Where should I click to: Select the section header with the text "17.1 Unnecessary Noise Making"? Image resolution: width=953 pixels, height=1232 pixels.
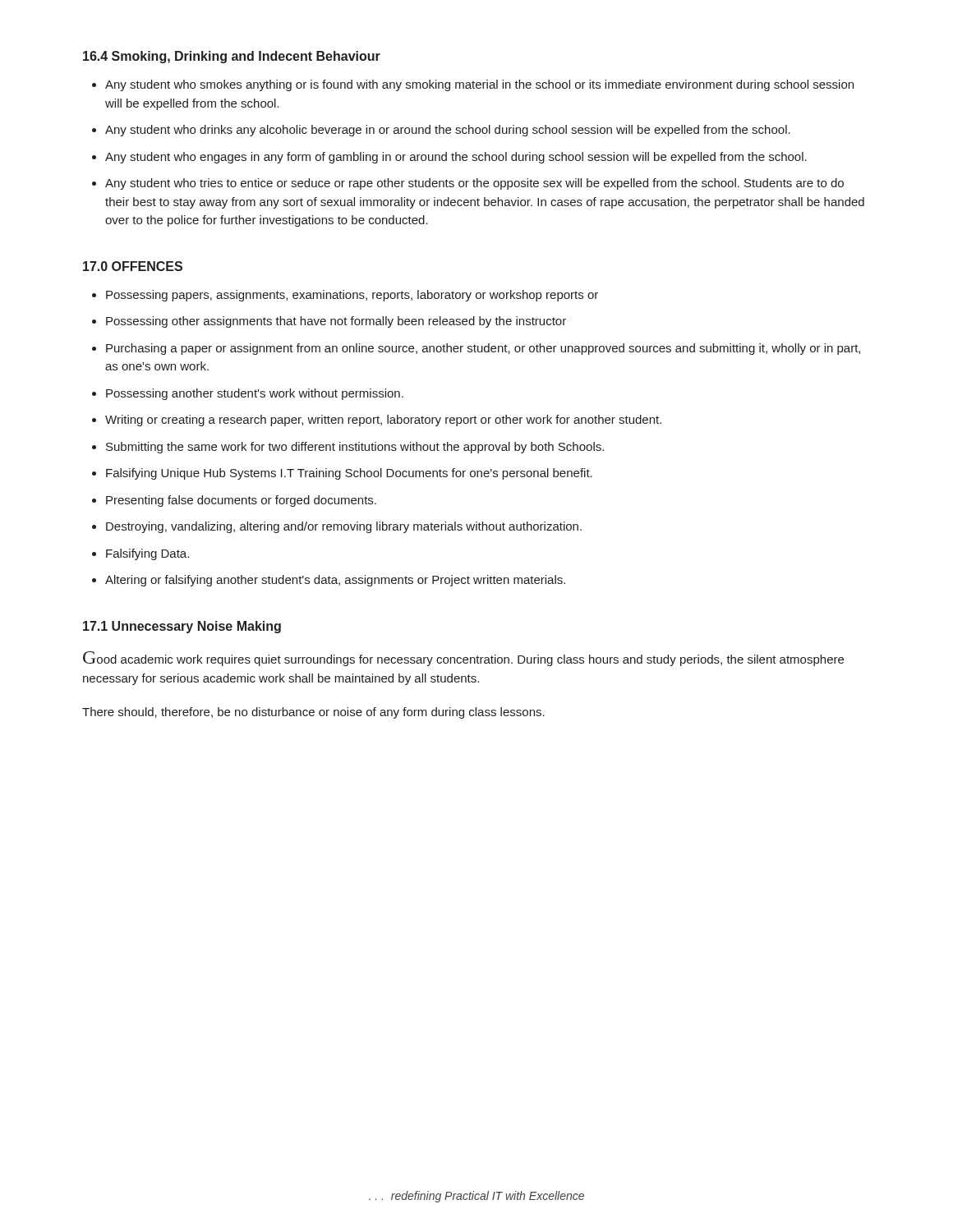[182, 626]
